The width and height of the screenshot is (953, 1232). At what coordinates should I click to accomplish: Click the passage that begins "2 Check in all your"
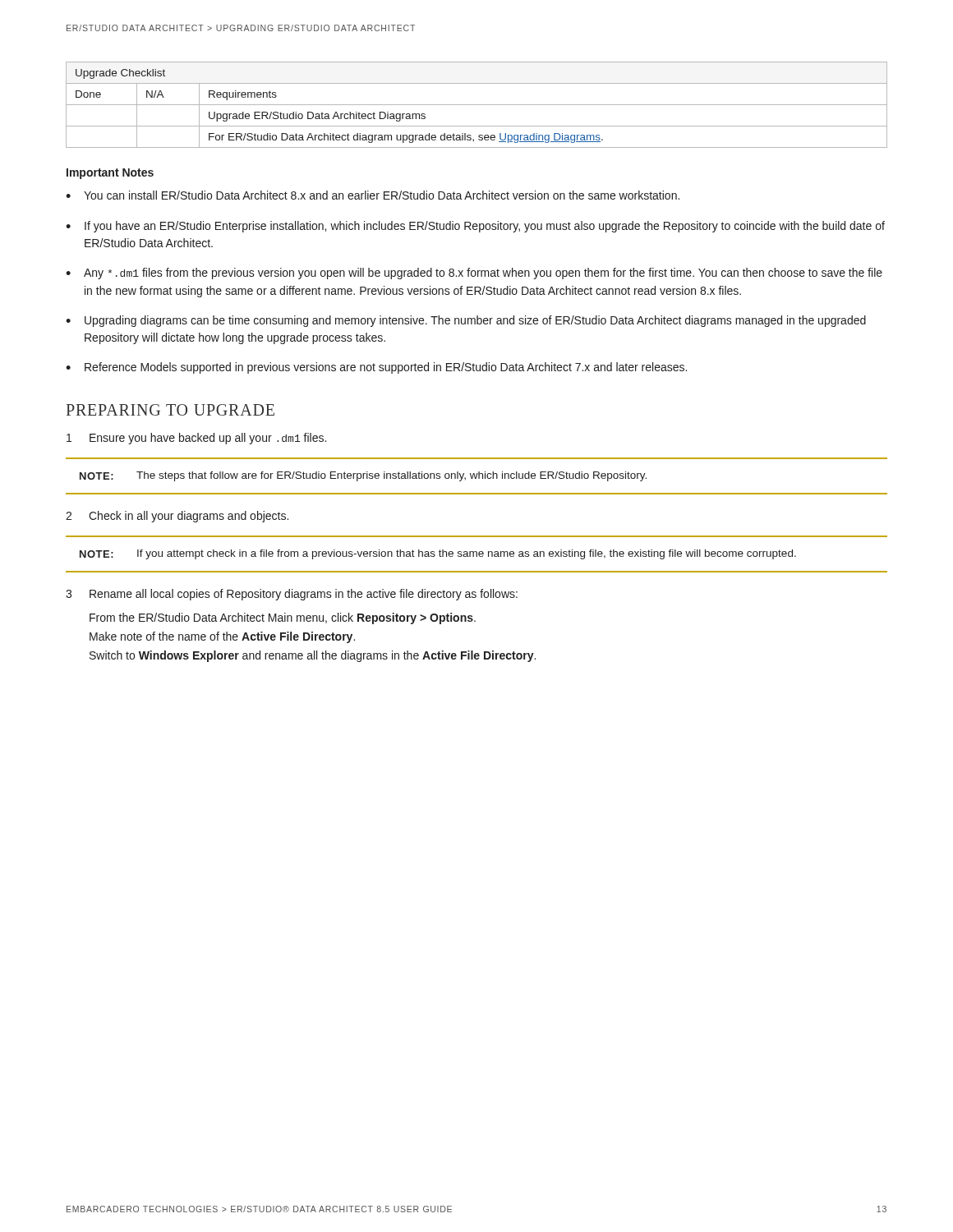click(x=177, y=517)
